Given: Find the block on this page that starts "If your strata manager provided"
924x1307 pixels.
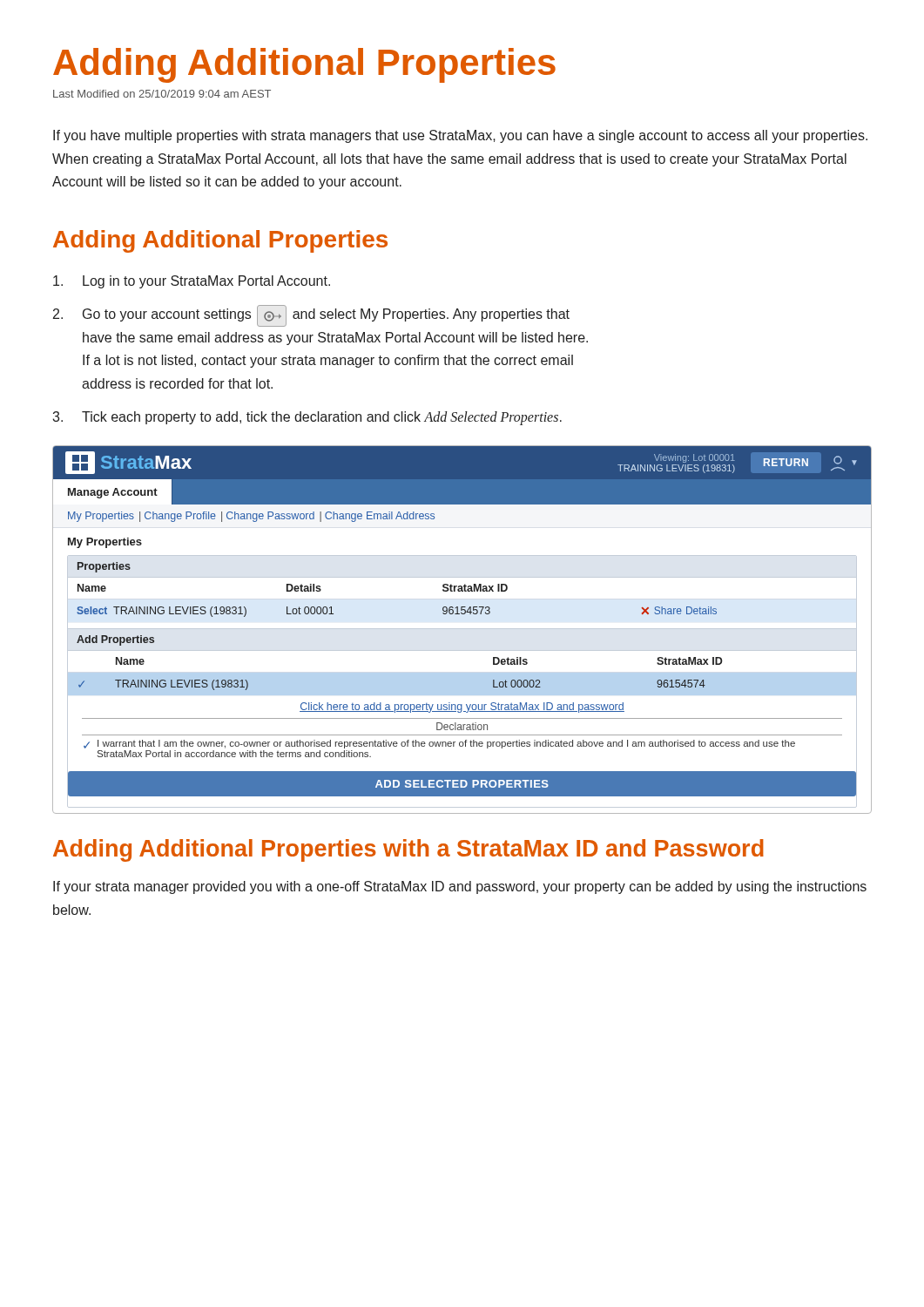Looking at the screenshot, I should coord(462,899).
